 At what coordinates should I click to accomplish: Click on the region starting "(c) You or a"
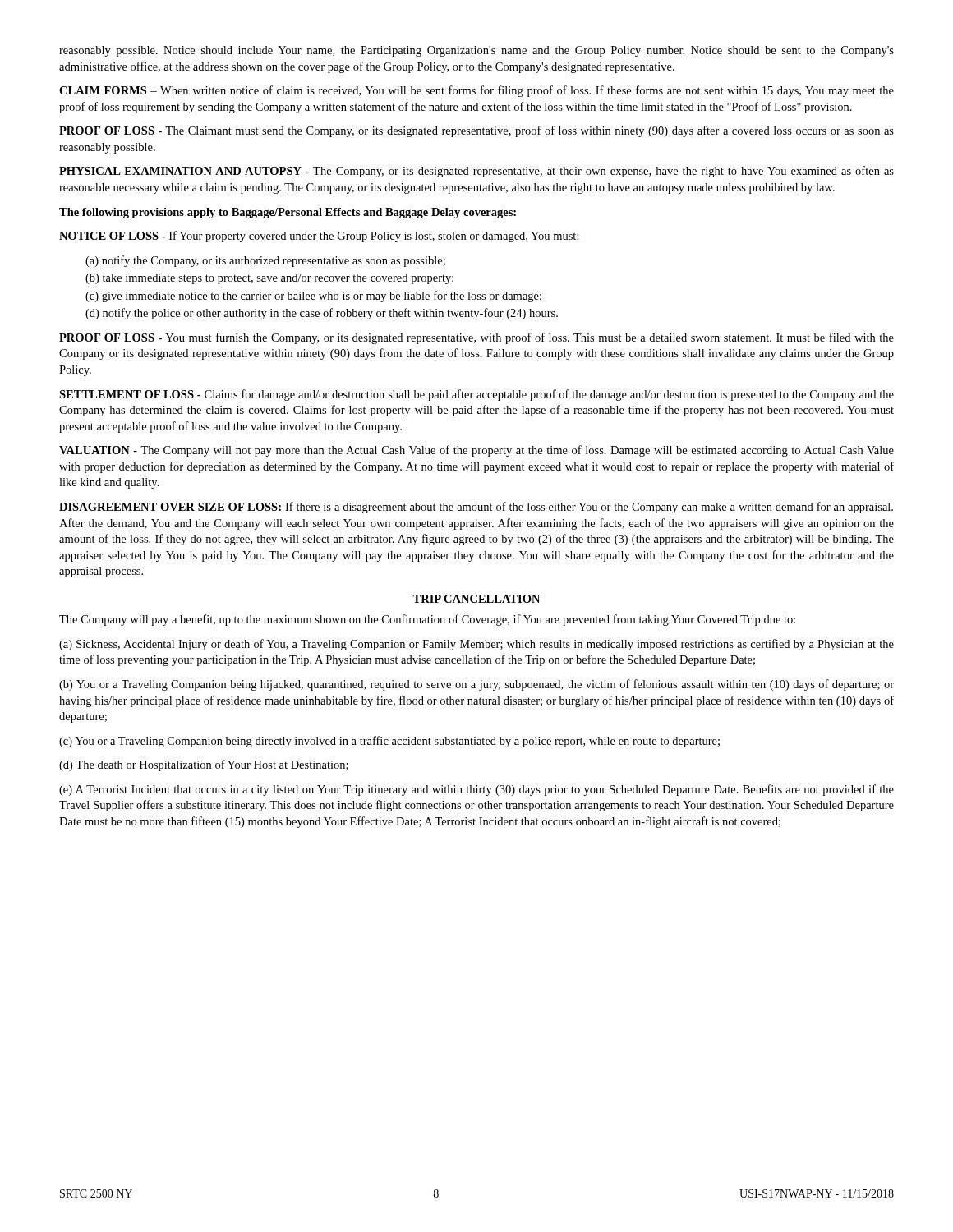click(x=390, y=741)
